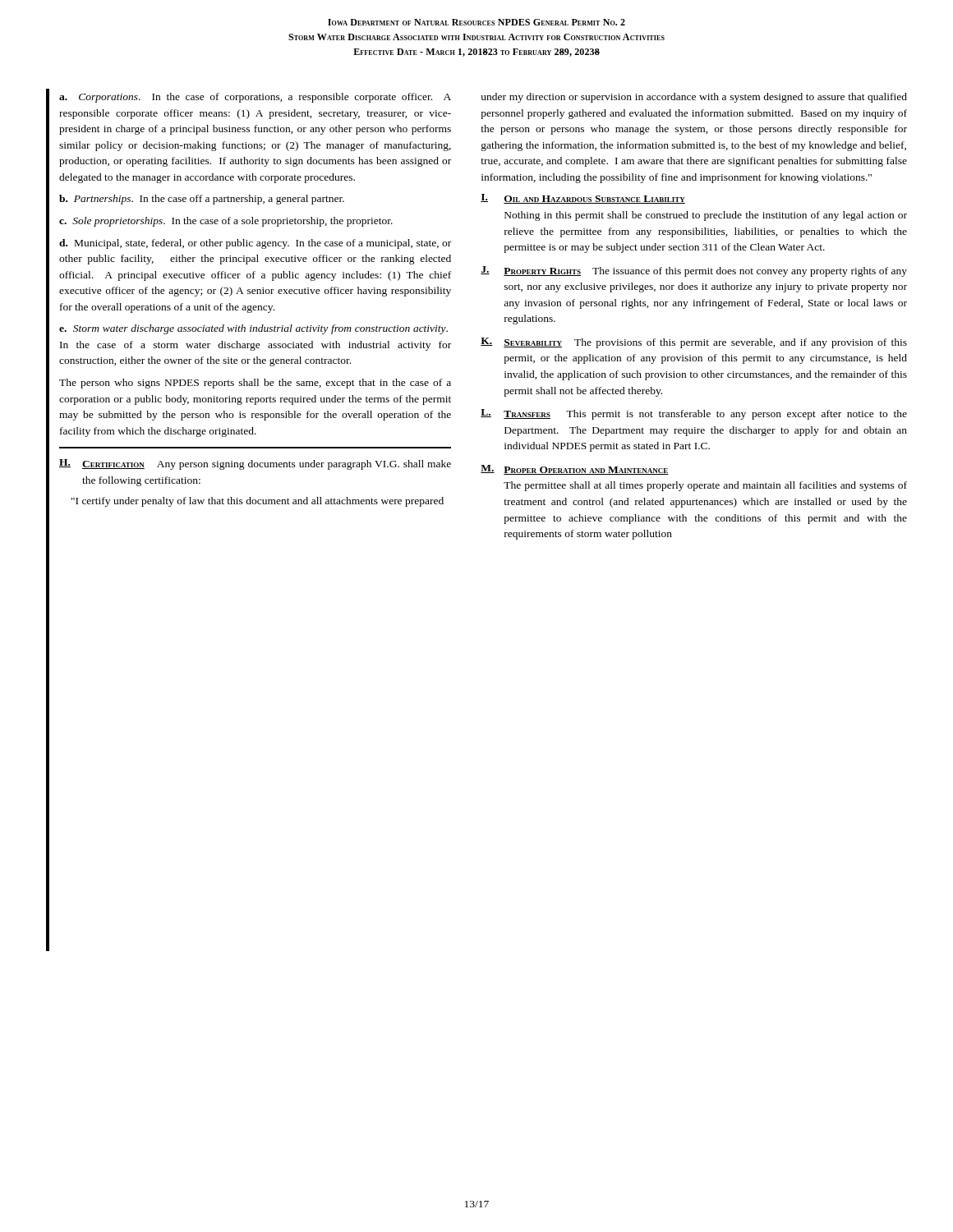The height and width of the screenshot is (1232, 953).
Task: Locate the text starting "H. Certification Any person signing"
Action: pos(255,472)
